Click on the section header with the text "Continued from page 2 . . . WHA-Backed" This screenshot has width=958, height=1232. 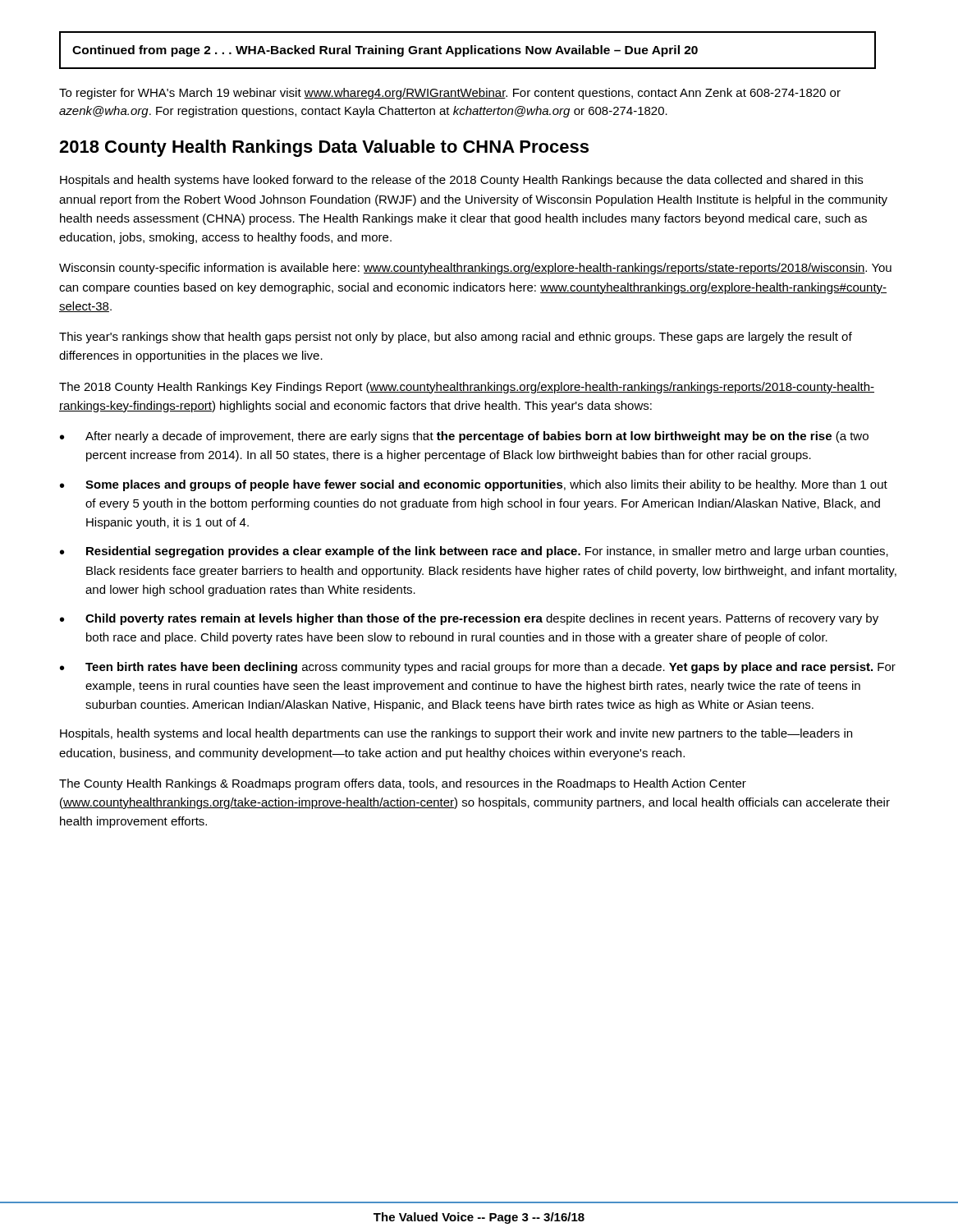coord(468,50)
